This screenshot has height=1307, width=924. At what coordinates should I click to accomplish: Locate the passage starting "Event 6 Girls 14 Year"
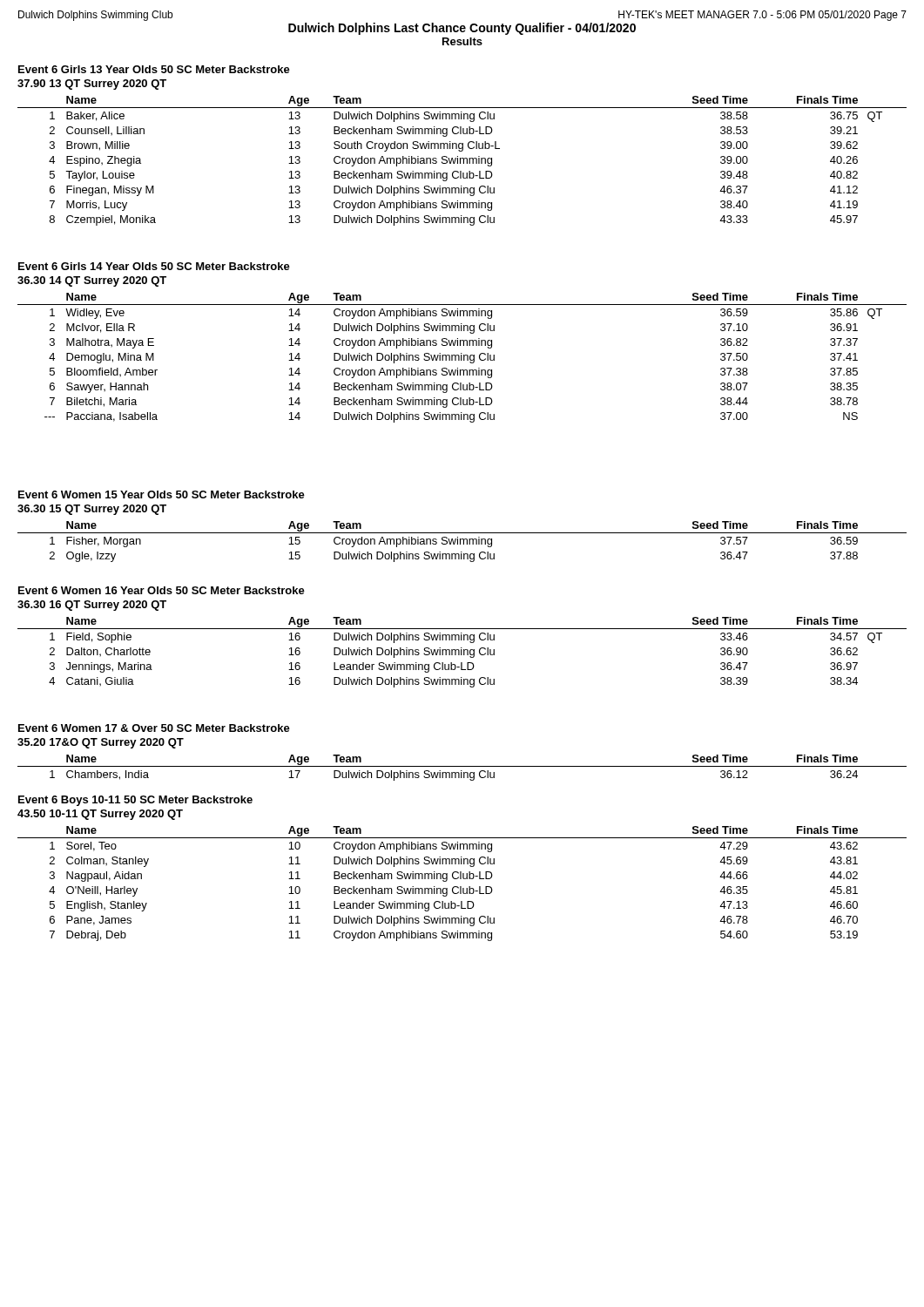[154, 266]
